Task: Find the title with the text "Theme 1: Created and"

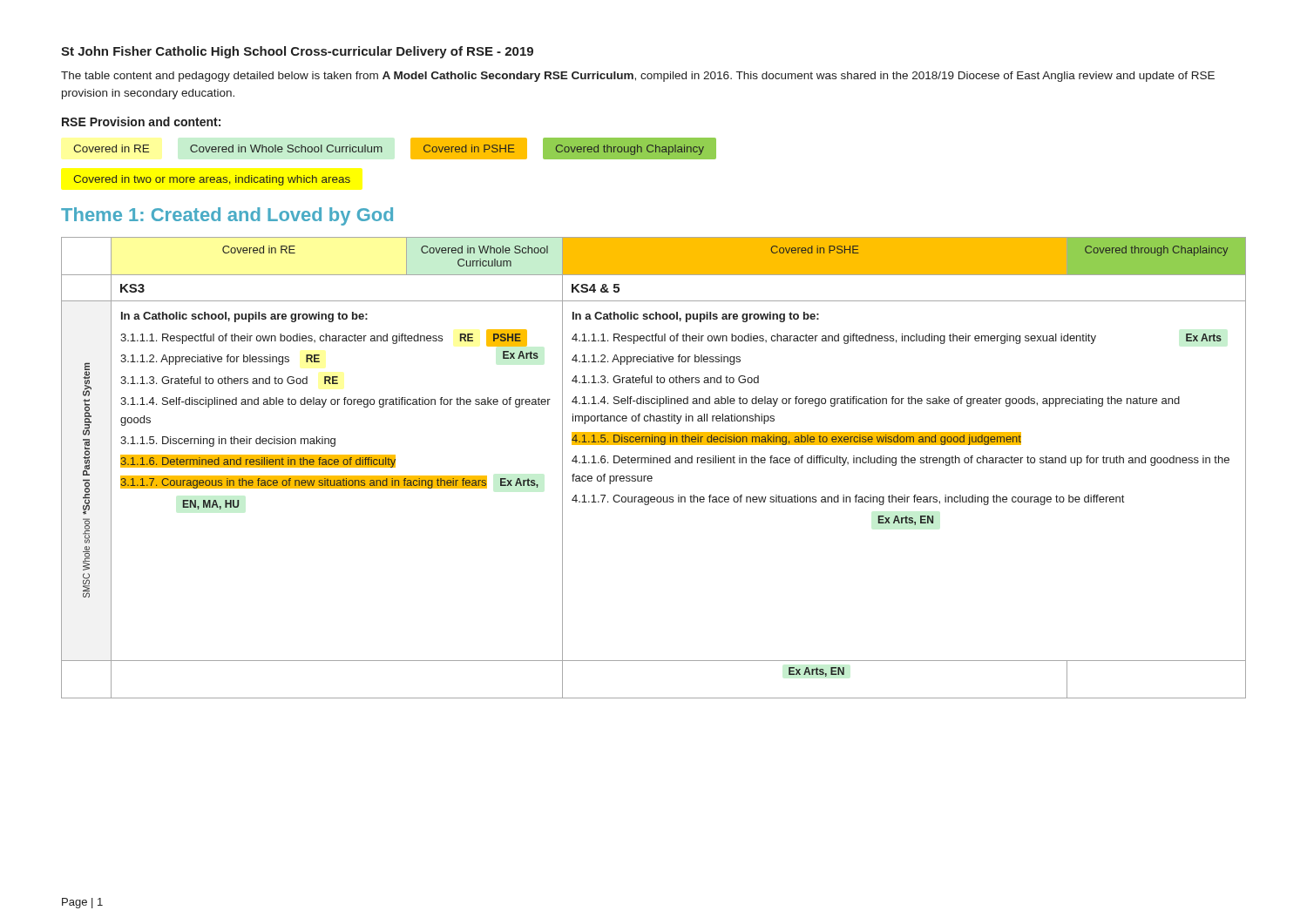Action: coord(228,214)
